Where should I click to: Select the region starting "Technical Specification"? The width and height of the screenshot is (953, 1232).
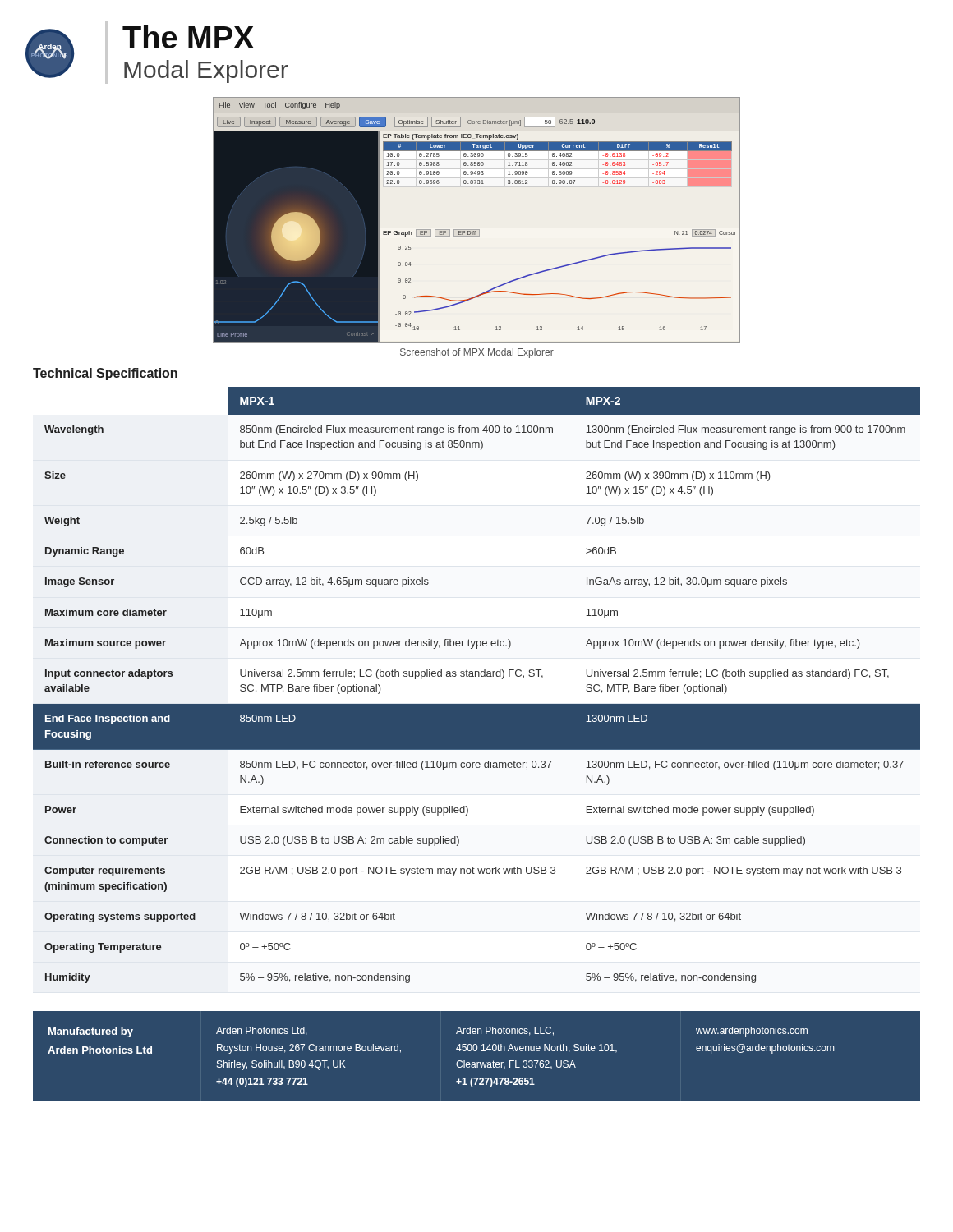click(105, 374)
